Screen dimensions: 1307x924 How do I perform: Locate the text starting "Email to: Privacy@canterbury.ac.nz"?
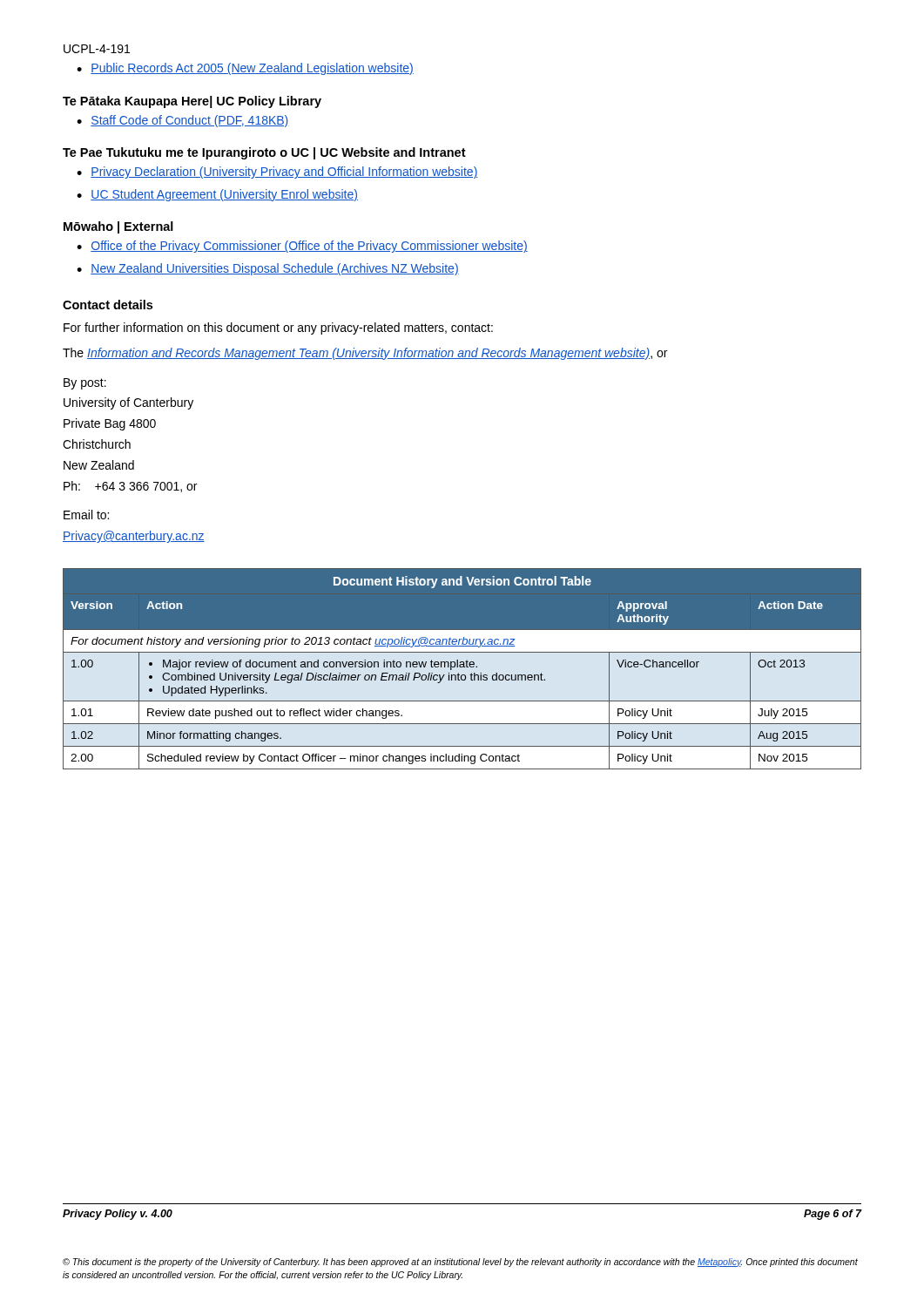coord(134,526)
